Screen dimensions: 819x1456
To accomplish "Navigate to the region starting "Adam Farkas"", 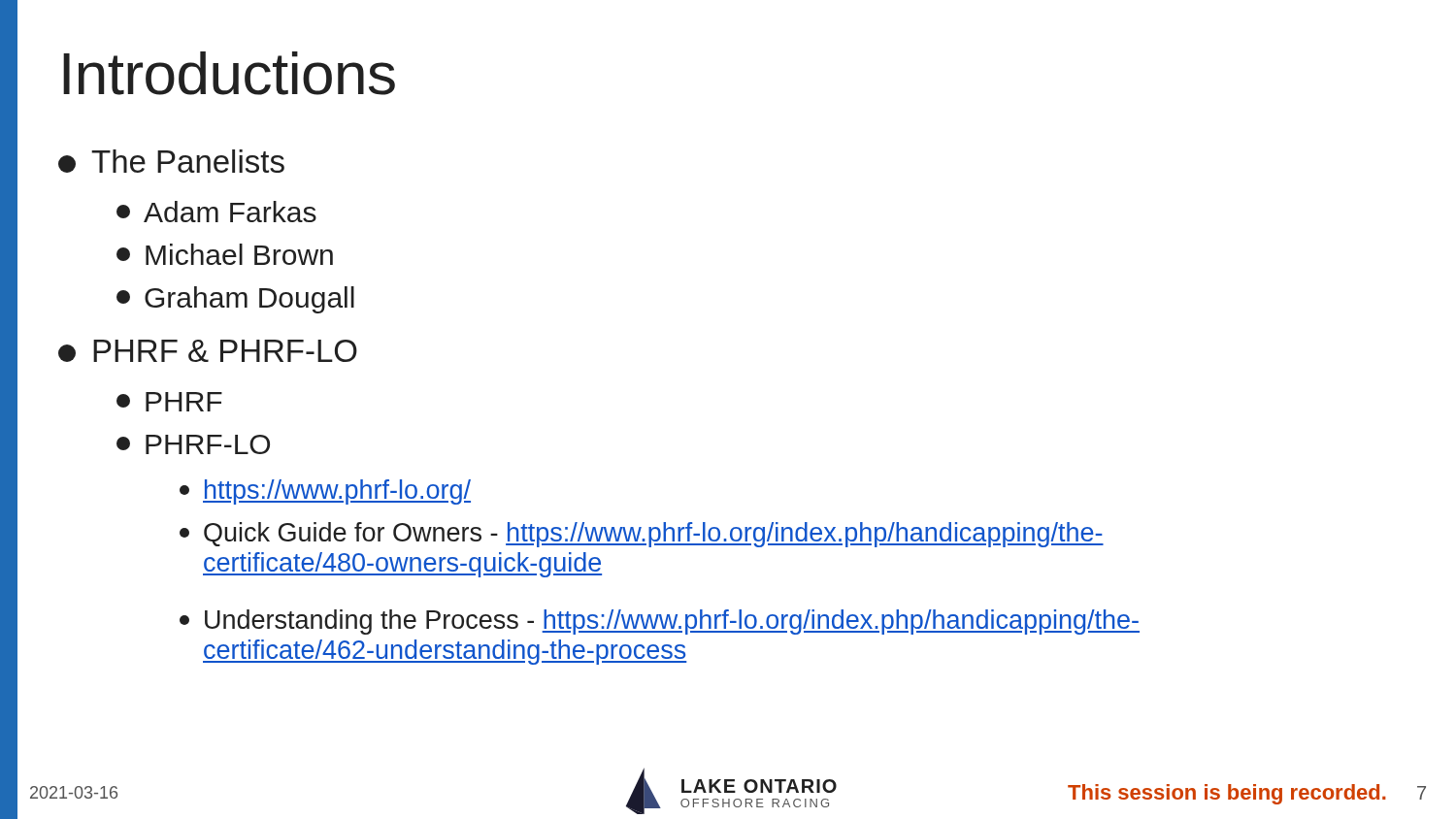I will tap(217, 212).
